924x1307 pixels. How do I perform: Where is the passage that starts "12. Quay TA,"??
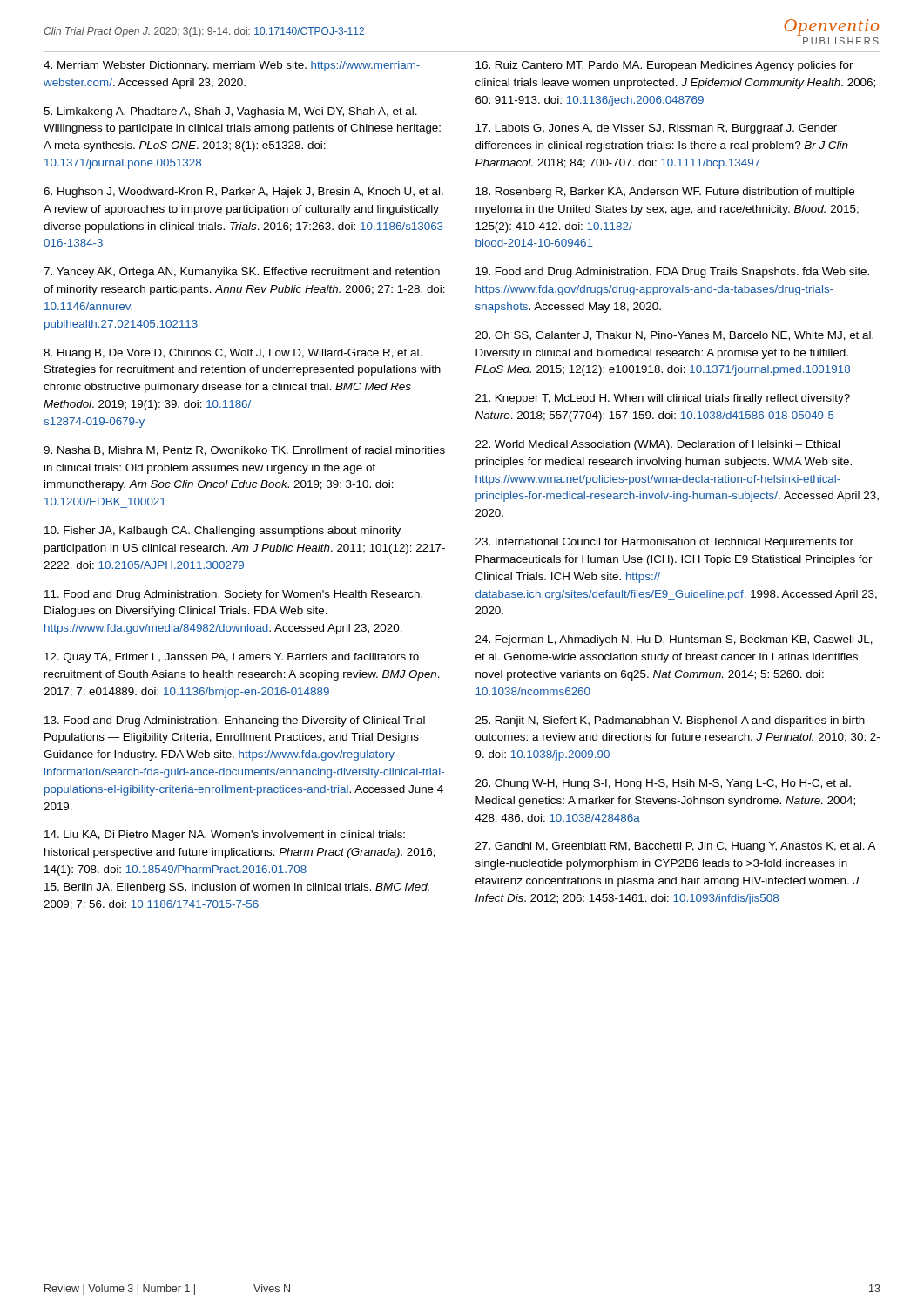click(x=242, y=674)
